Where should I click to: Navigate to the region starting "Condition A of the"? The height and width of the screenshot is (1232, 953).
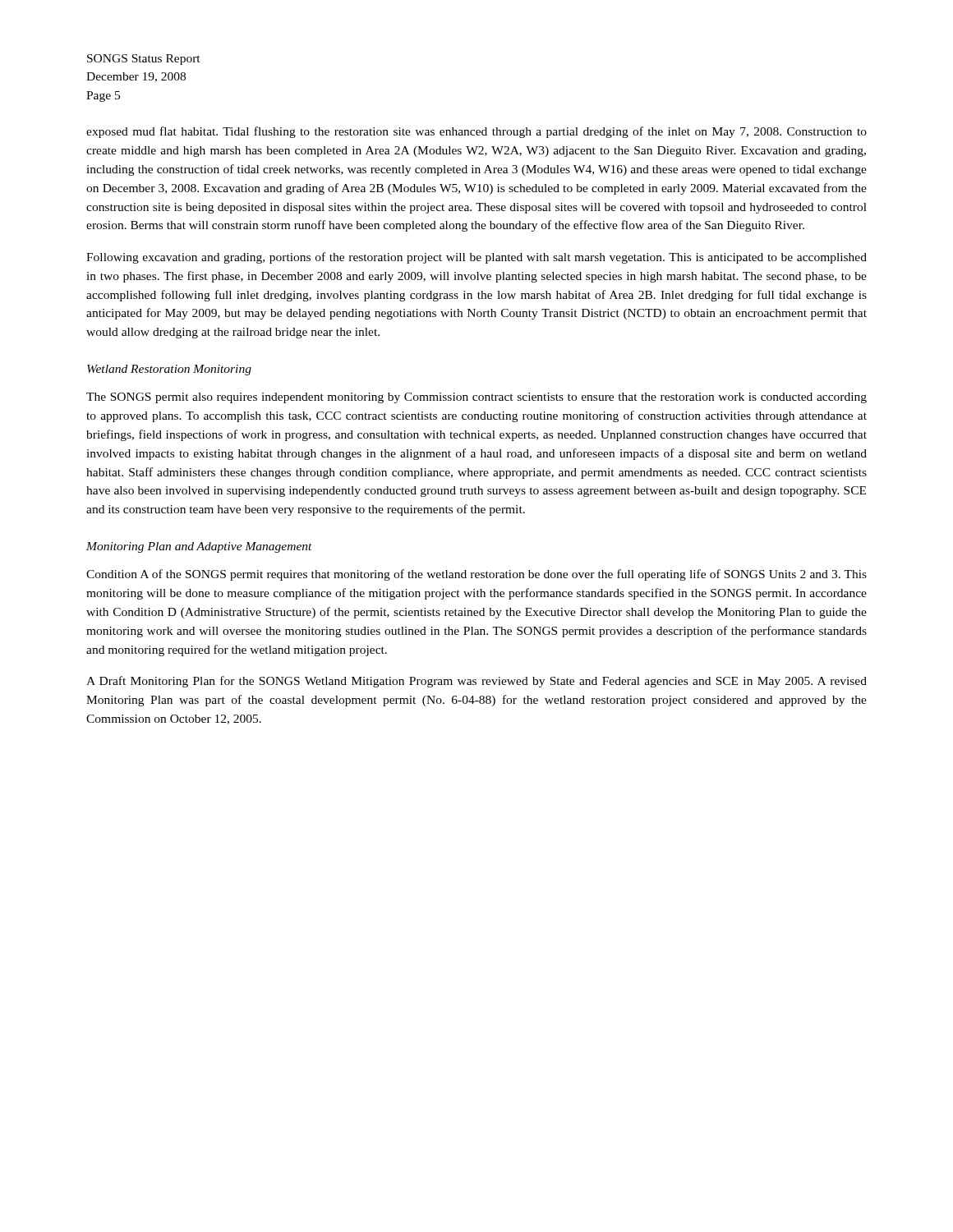point(476,612)
